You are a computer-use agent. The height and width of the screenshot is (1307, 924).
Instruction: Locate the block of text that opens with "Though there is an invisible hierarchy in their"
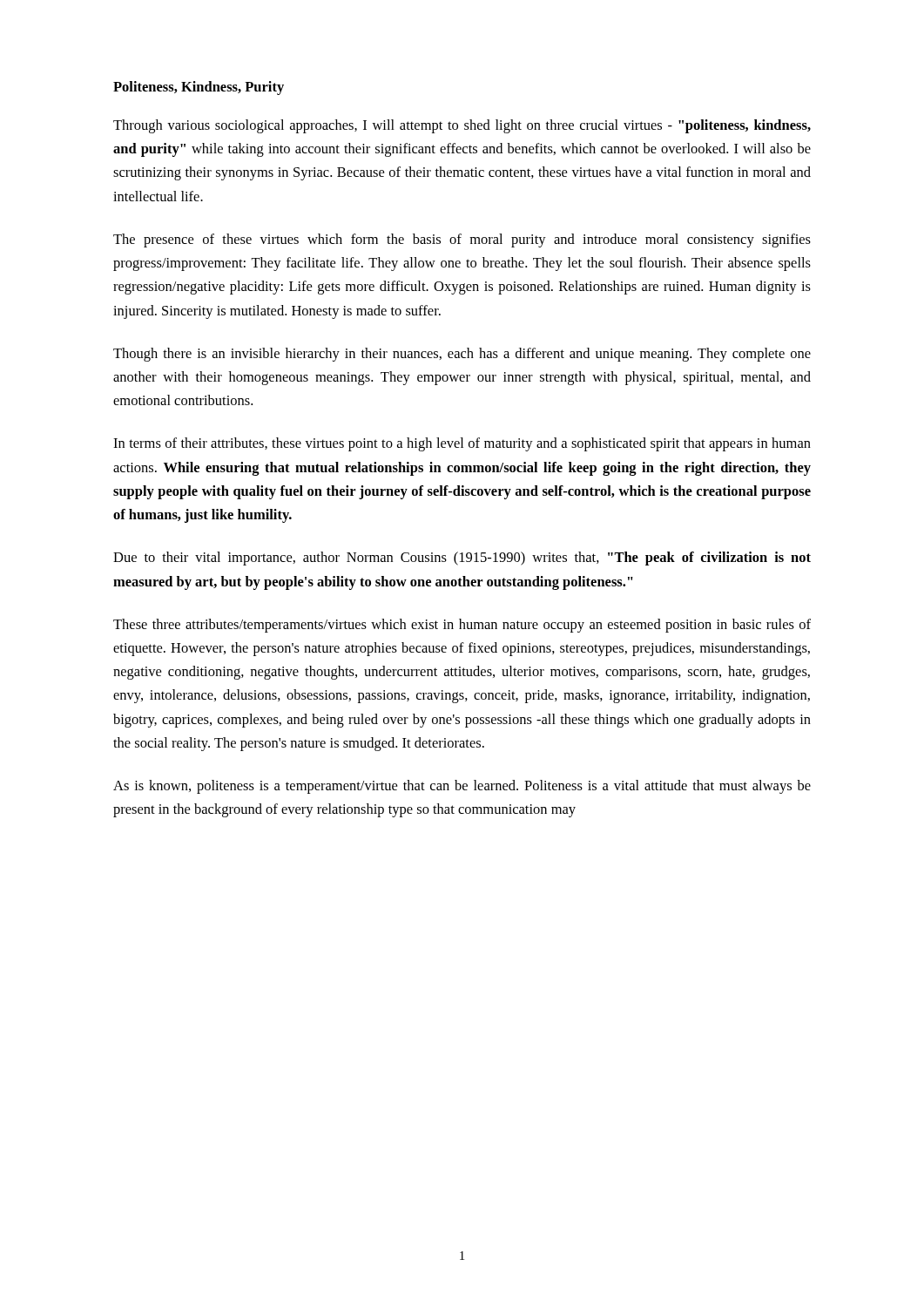pyautogui.click(x=462, y=377)
